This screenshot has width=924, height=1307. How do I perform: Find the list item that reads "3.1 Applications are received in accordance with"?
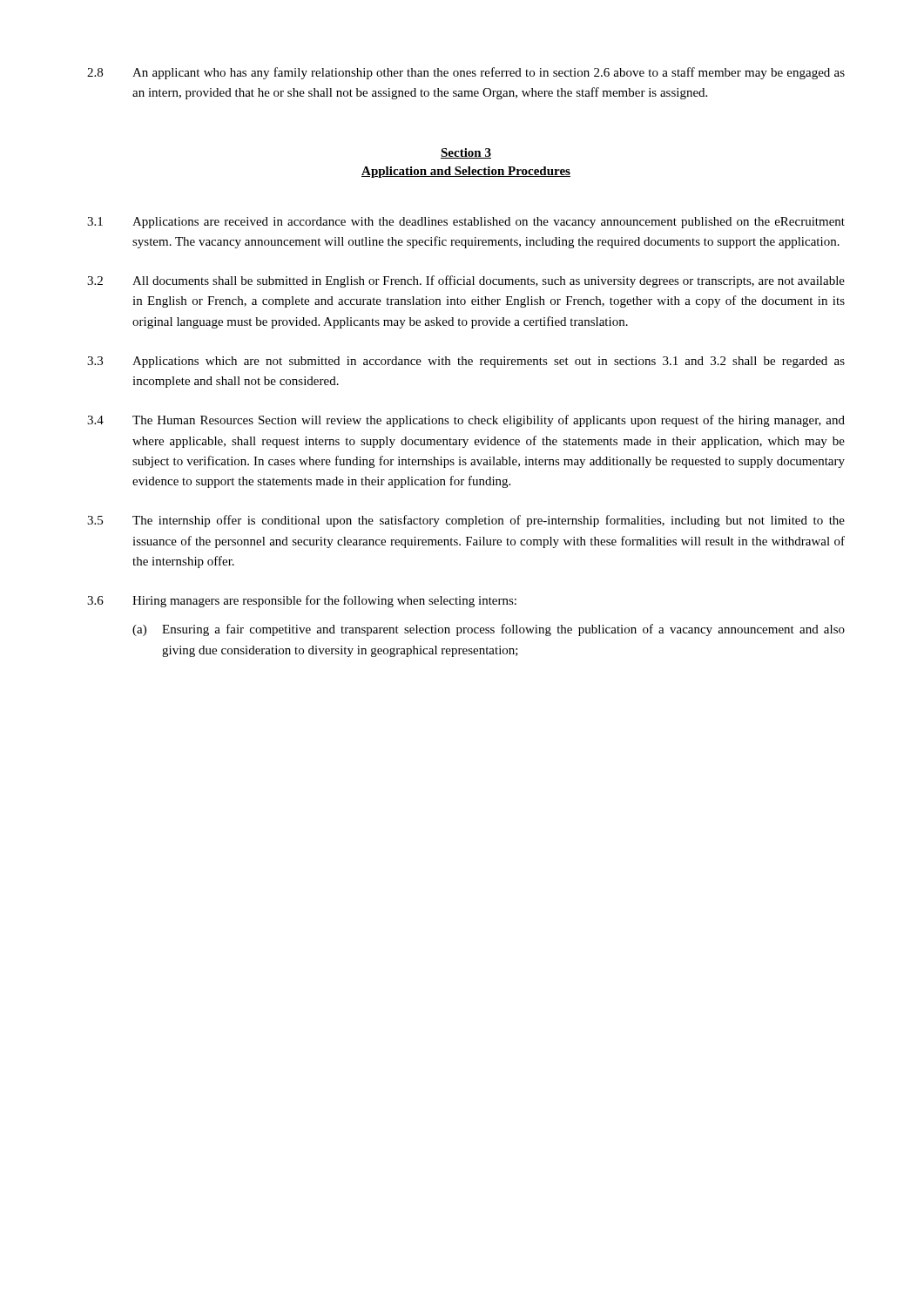point(466,232)
